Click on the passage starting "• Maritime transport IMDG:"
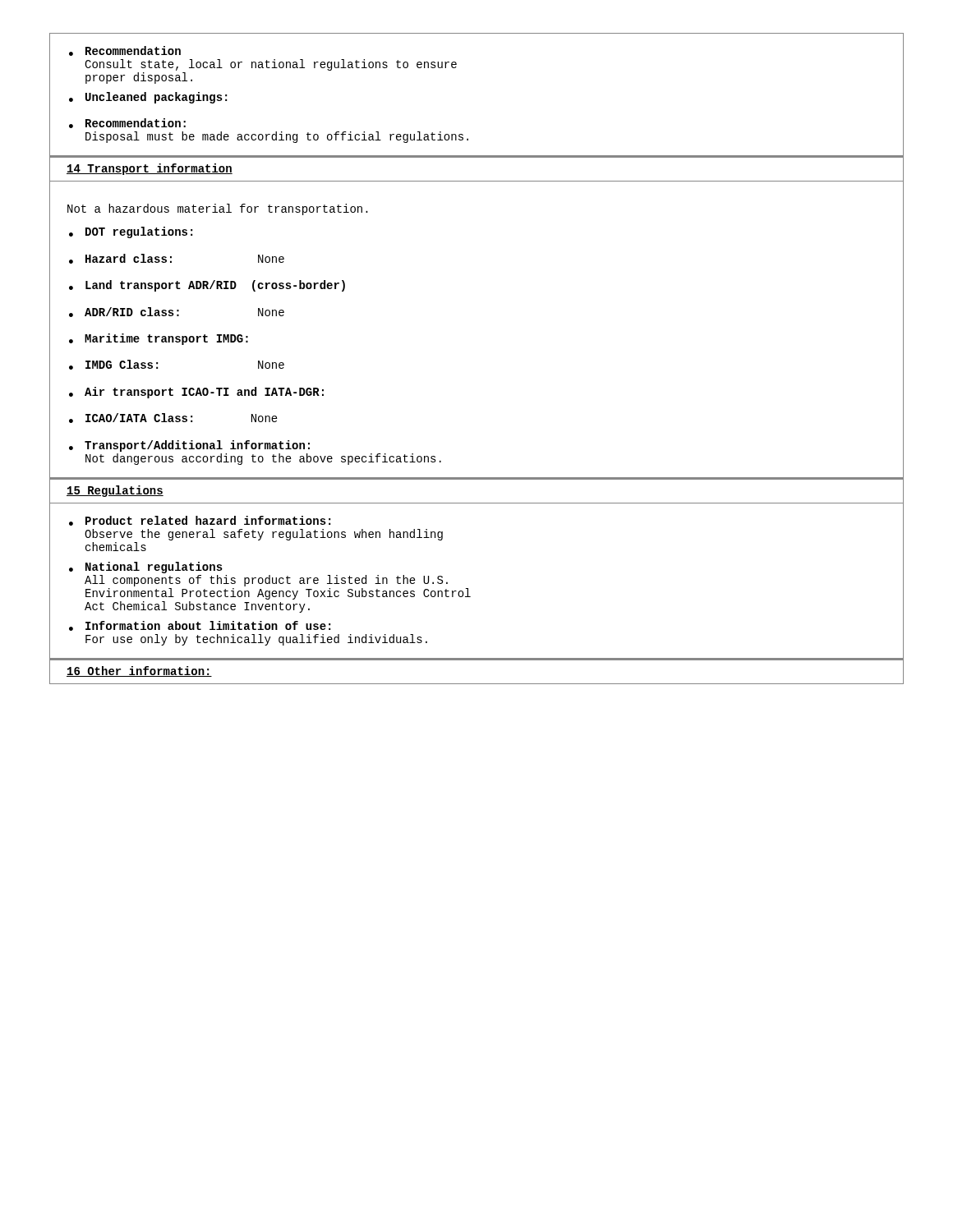Viewport: 953px width, 1232px height. [159, 339]
